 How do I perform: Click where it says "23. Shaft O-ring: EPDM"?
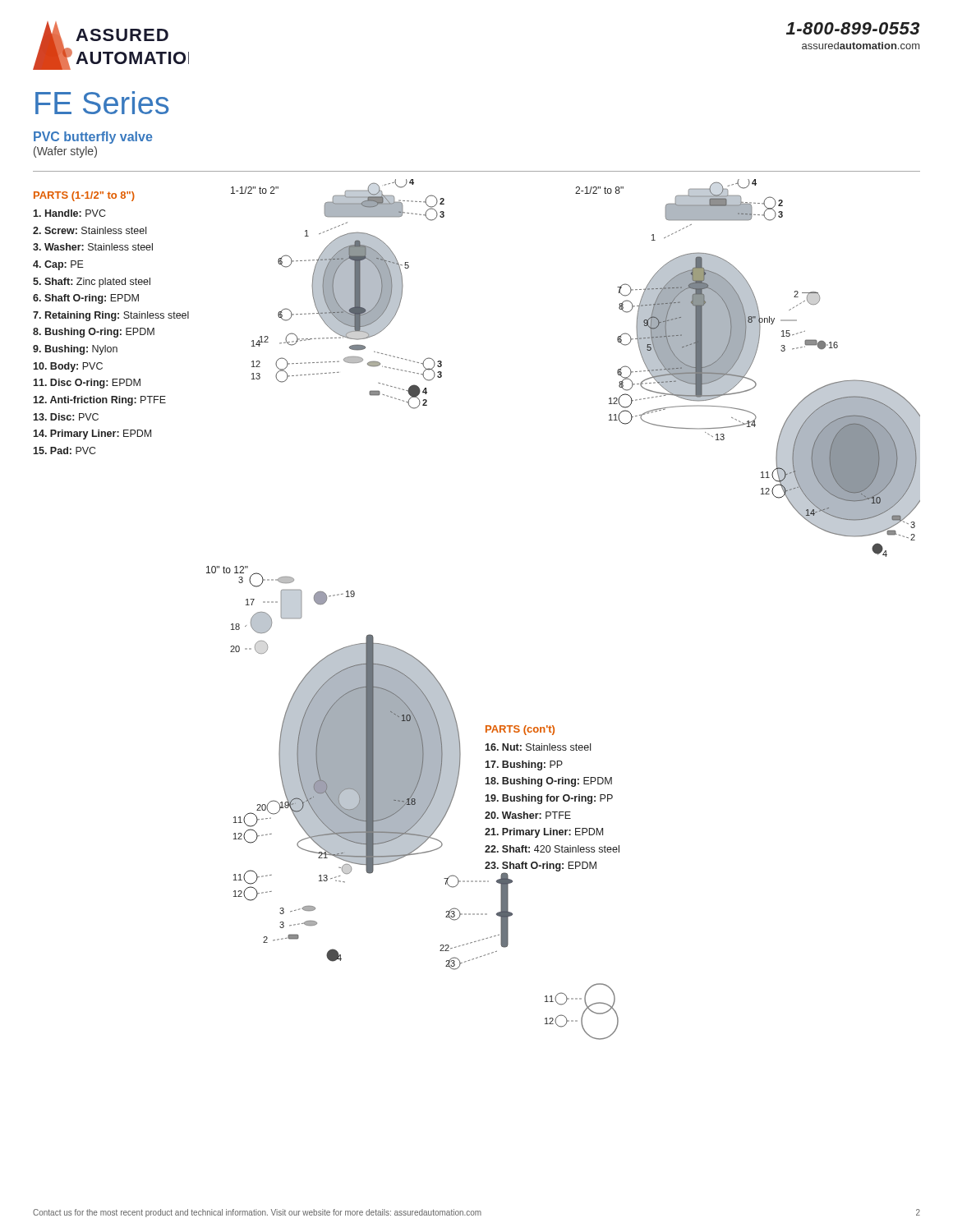point(541,866)
